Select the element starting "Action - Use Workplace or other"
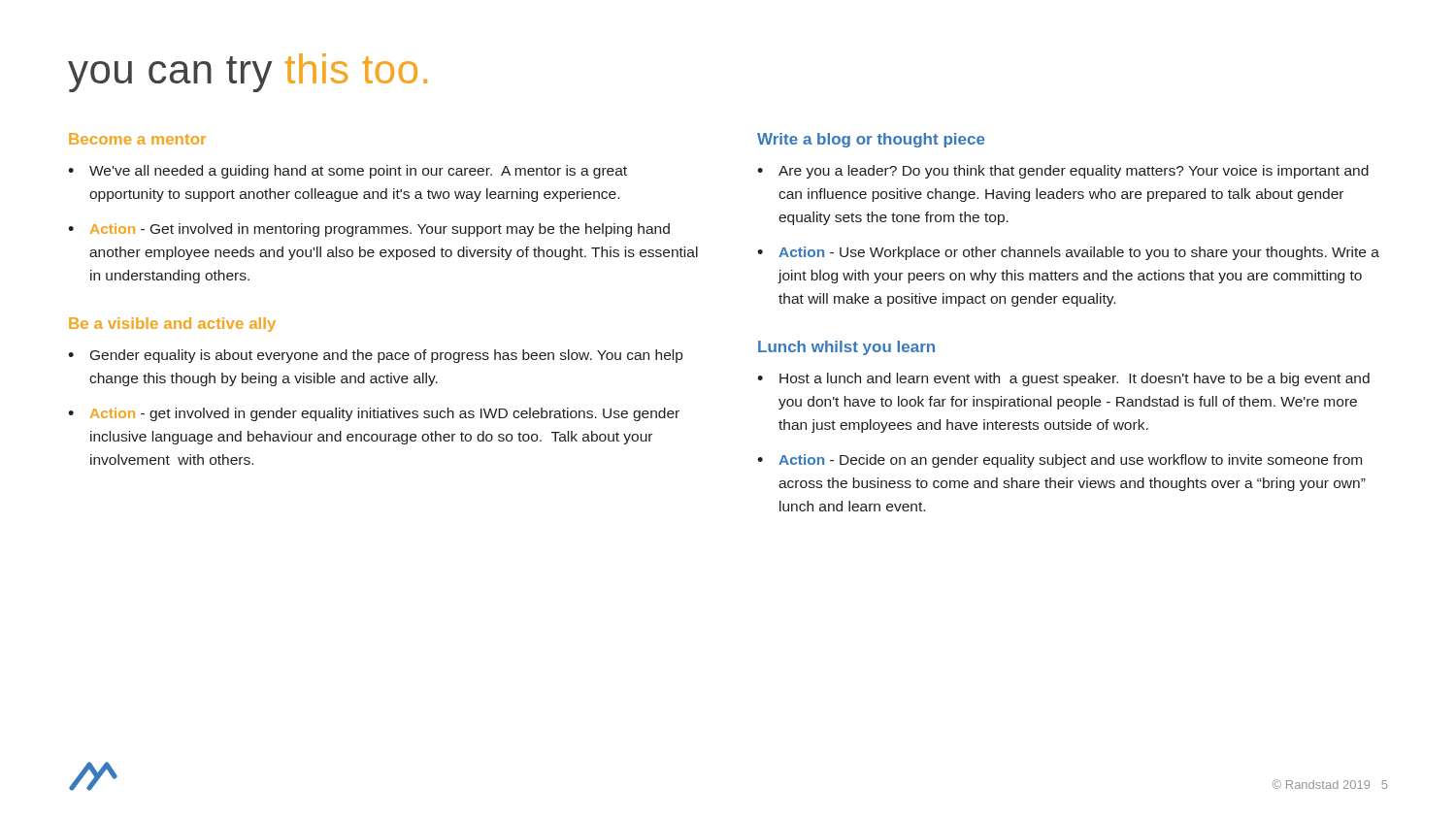 pos(1079,275)
